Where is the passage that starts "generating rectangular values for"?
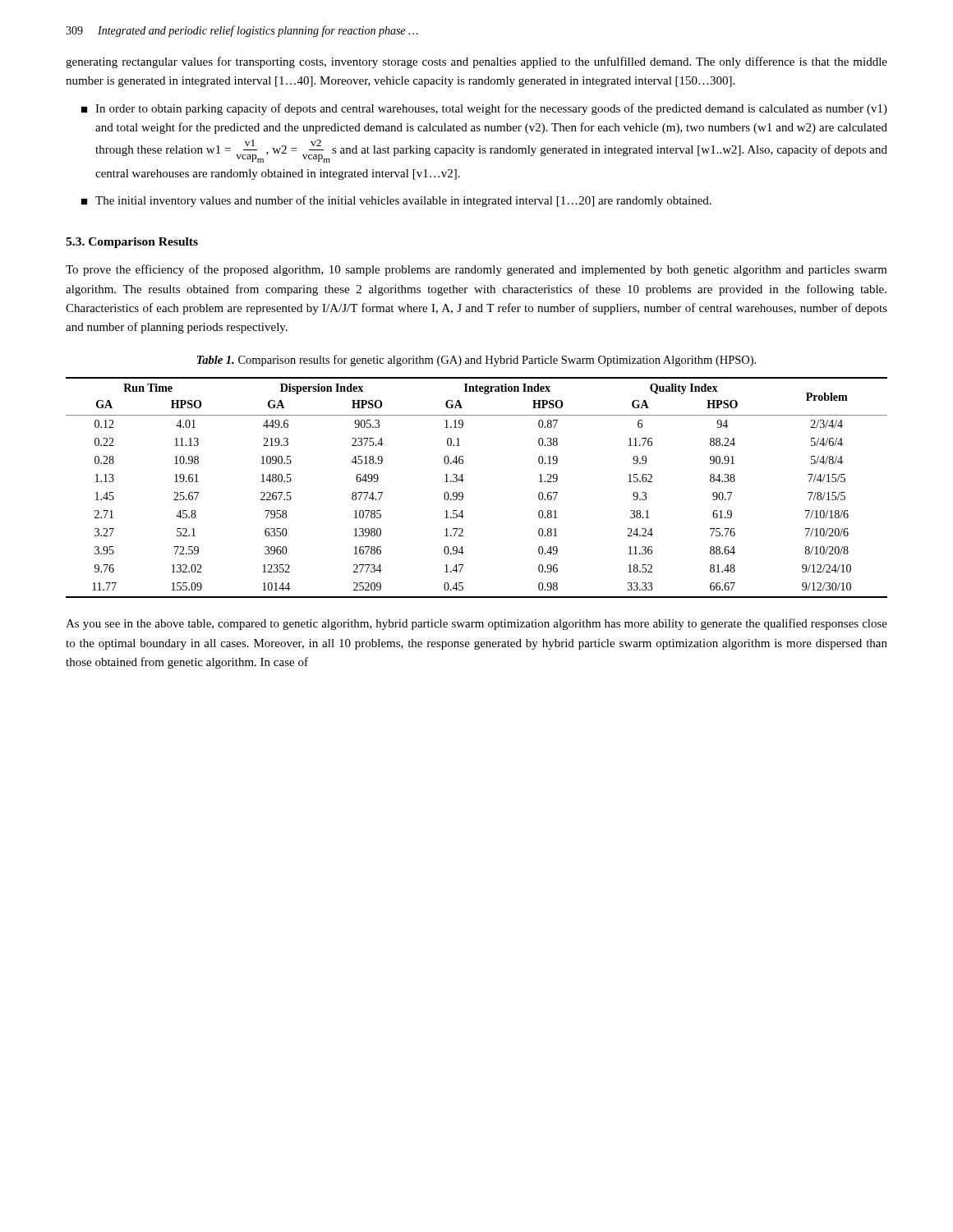This screenshot has width=953, height=1232. pyautogui.click(x=476, y=71)
